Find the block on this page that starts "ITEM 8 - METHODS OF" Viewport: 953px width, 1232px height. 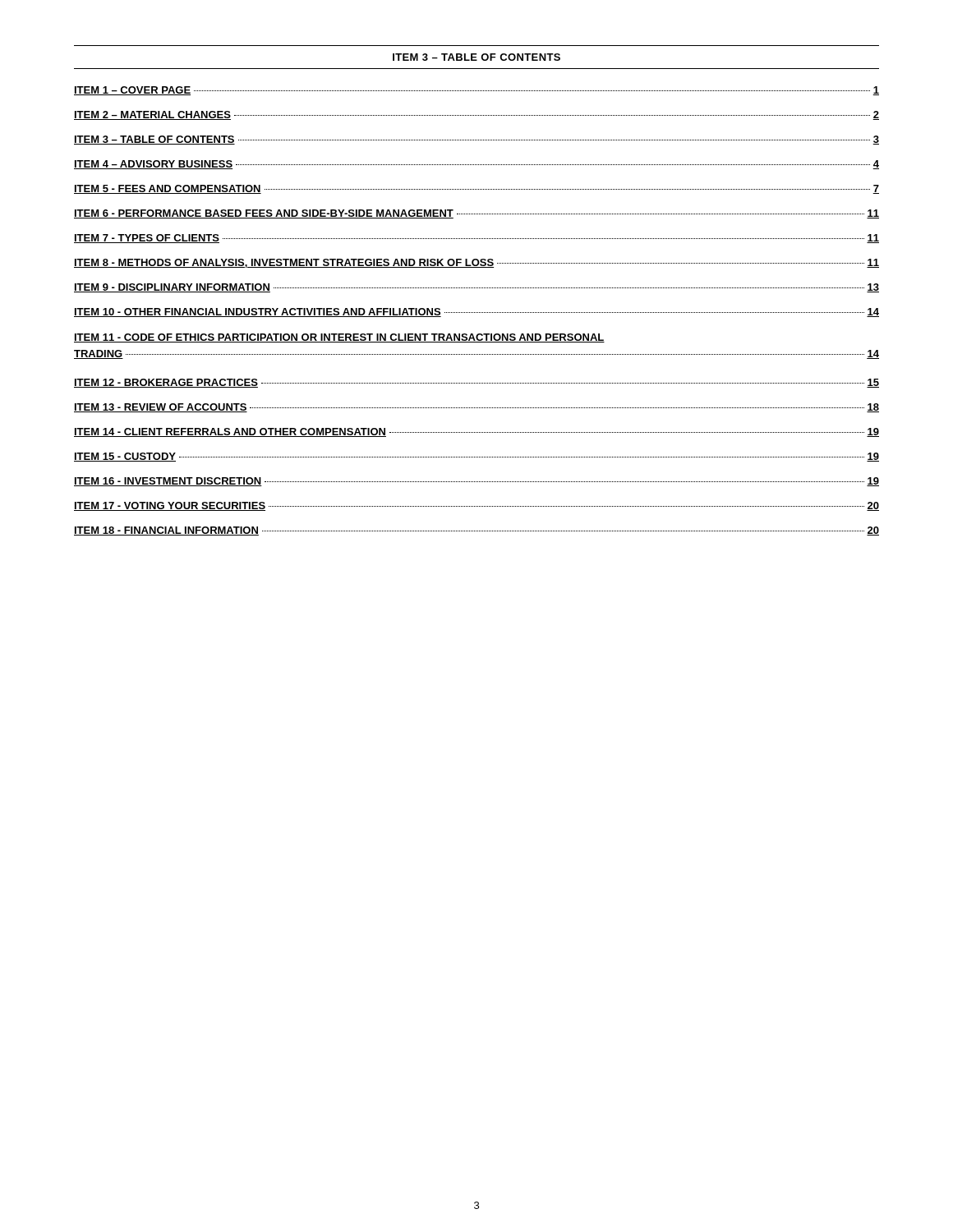[x=476, y=262]
